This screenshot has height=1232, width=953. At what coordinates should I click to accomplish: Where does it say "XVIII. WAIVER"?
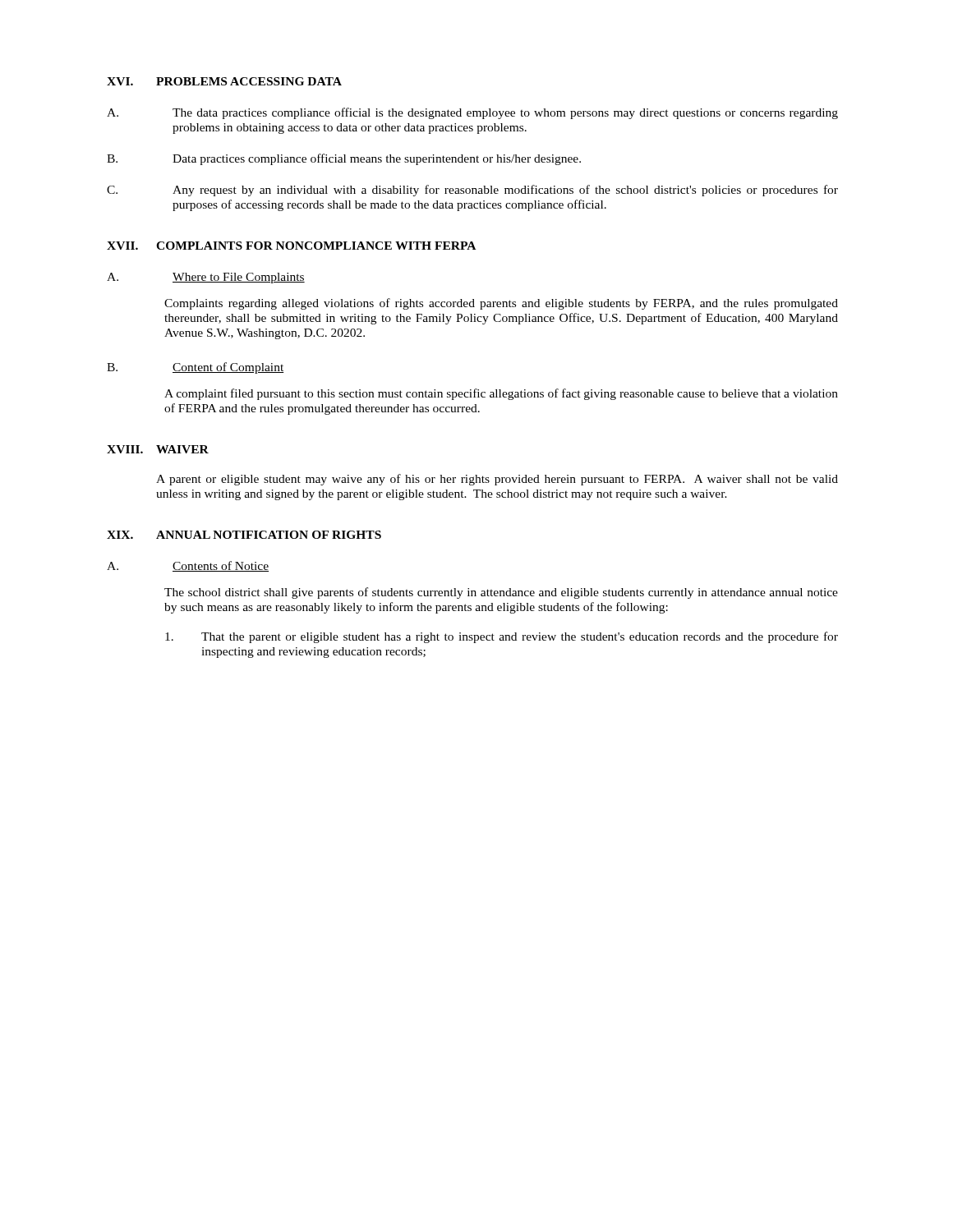point(158,449)
